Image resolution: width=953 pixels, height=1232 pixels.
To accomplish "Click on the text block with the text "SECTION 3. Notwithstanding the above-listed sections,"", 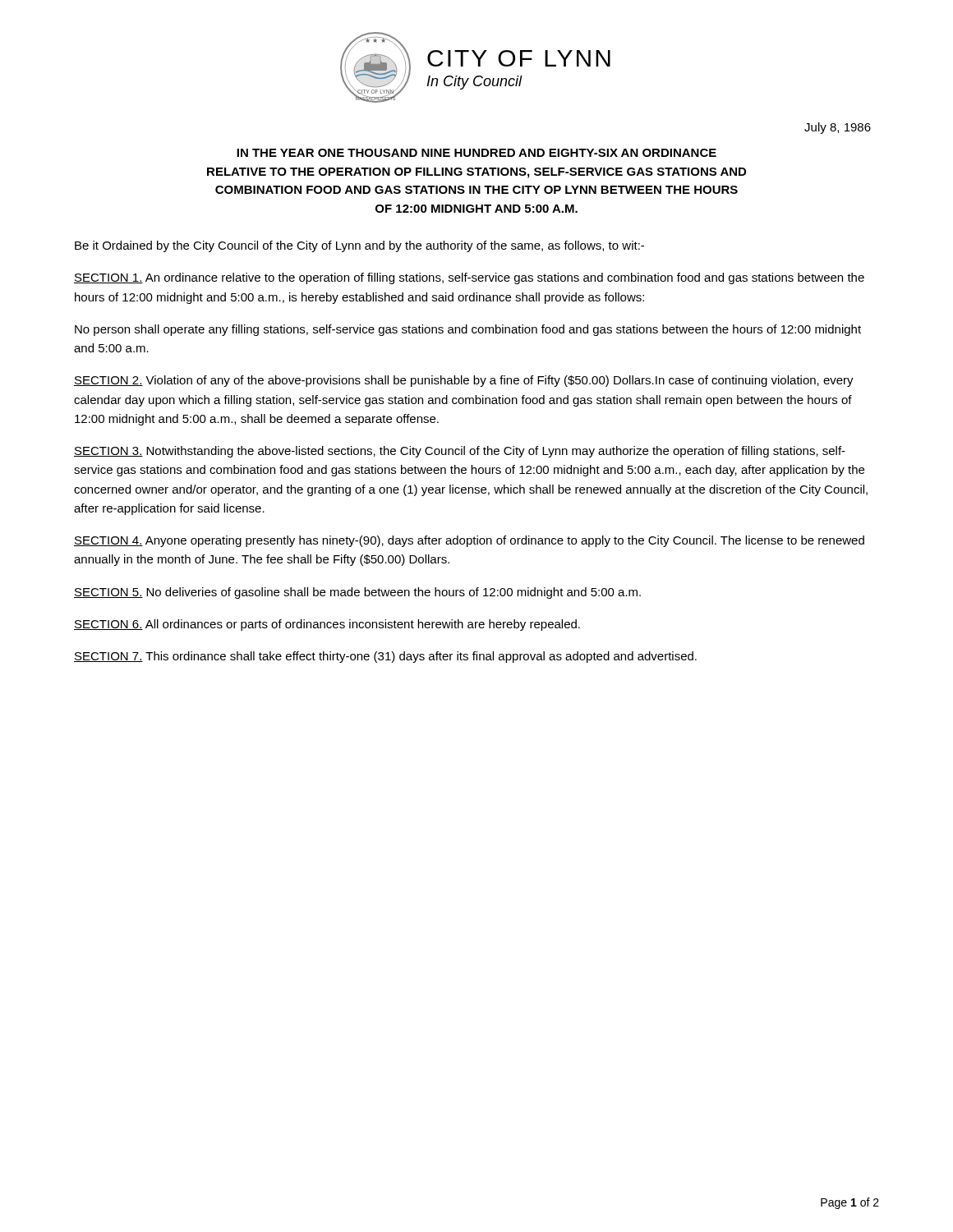I will coord(471,479).
